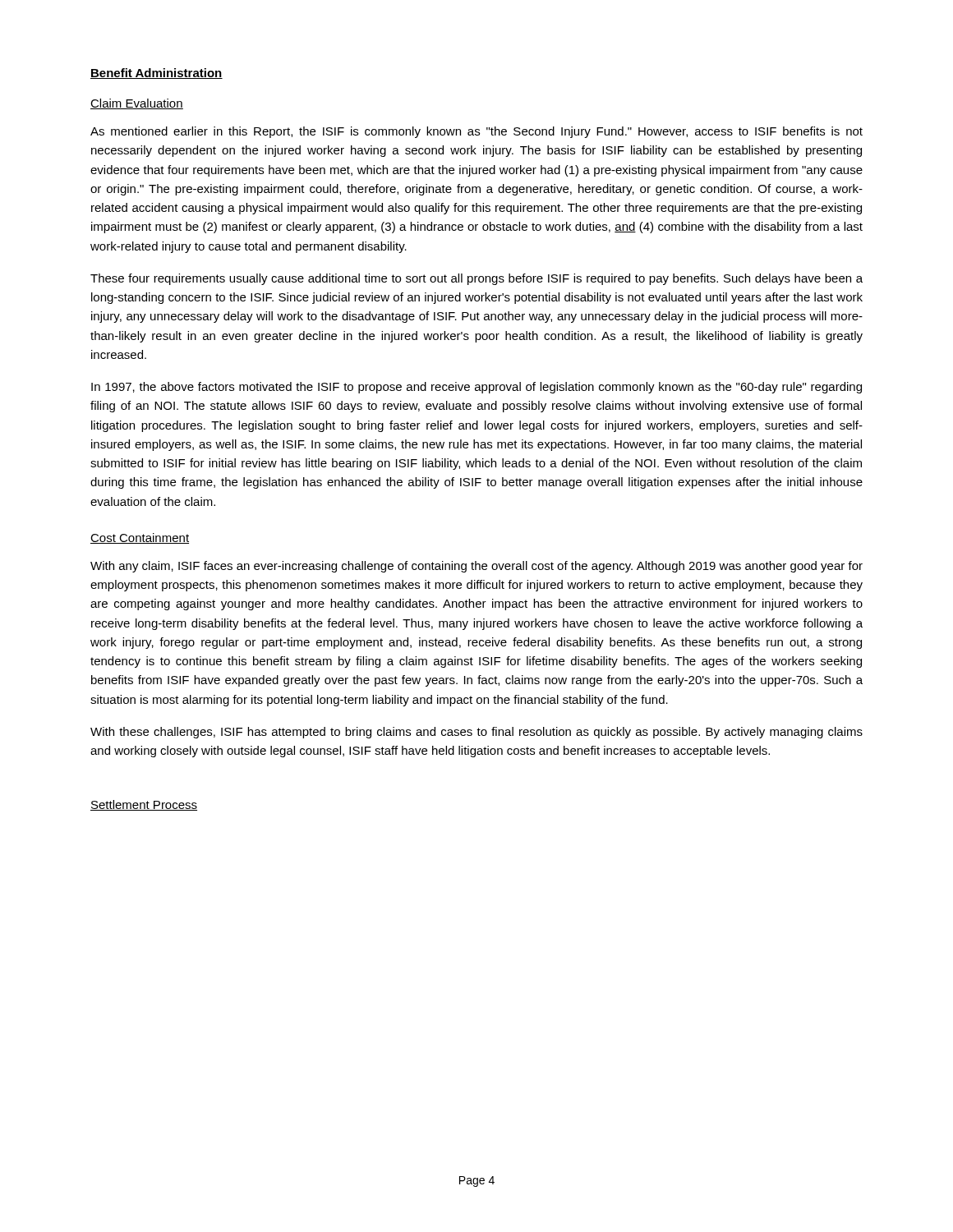Select the text block containing "With these challenges, ISIF"
The height and width of the screenshot is (1232, 953).
476,741
